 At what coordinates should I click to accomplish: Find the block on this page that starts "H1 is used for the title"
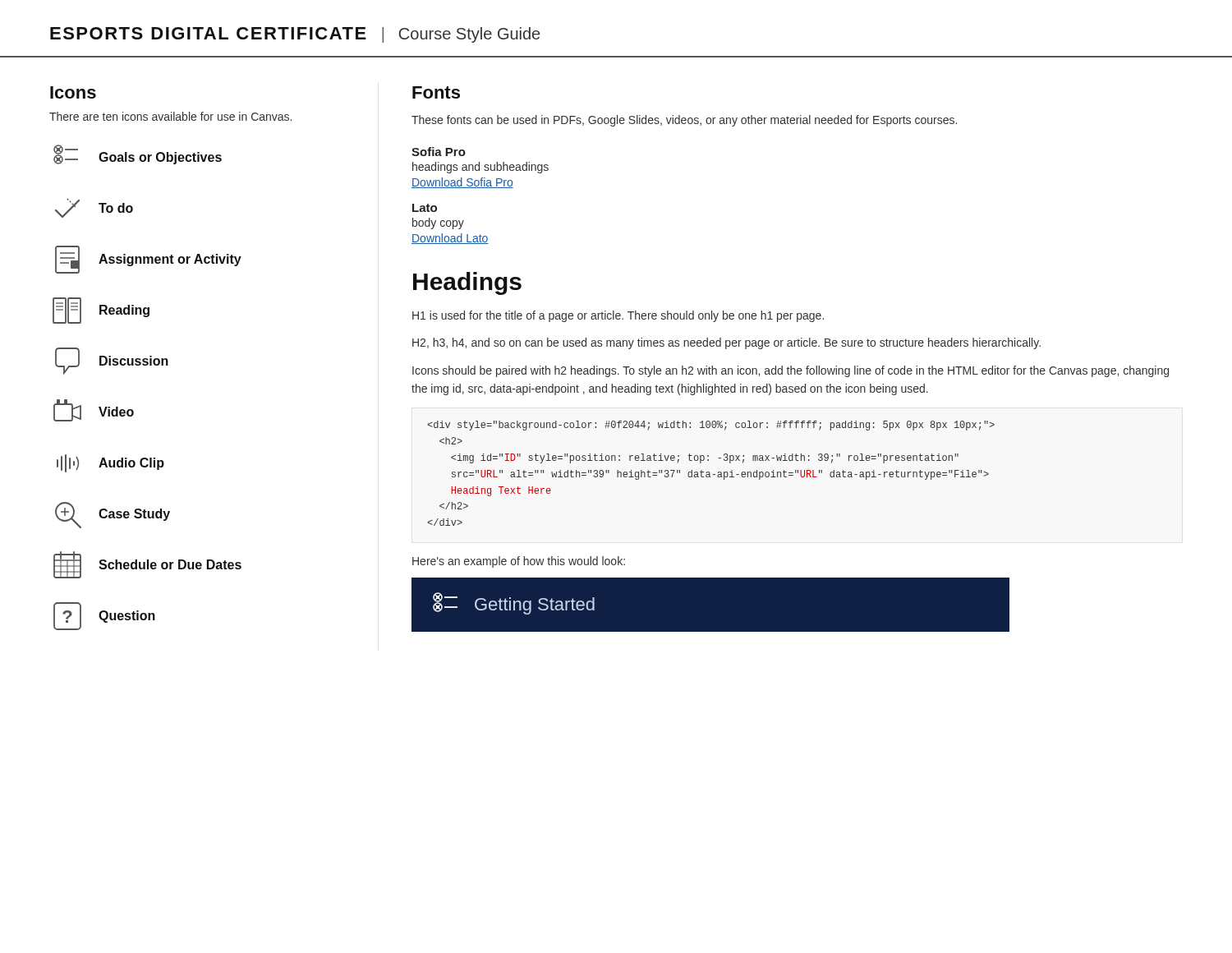click(618, 315)
